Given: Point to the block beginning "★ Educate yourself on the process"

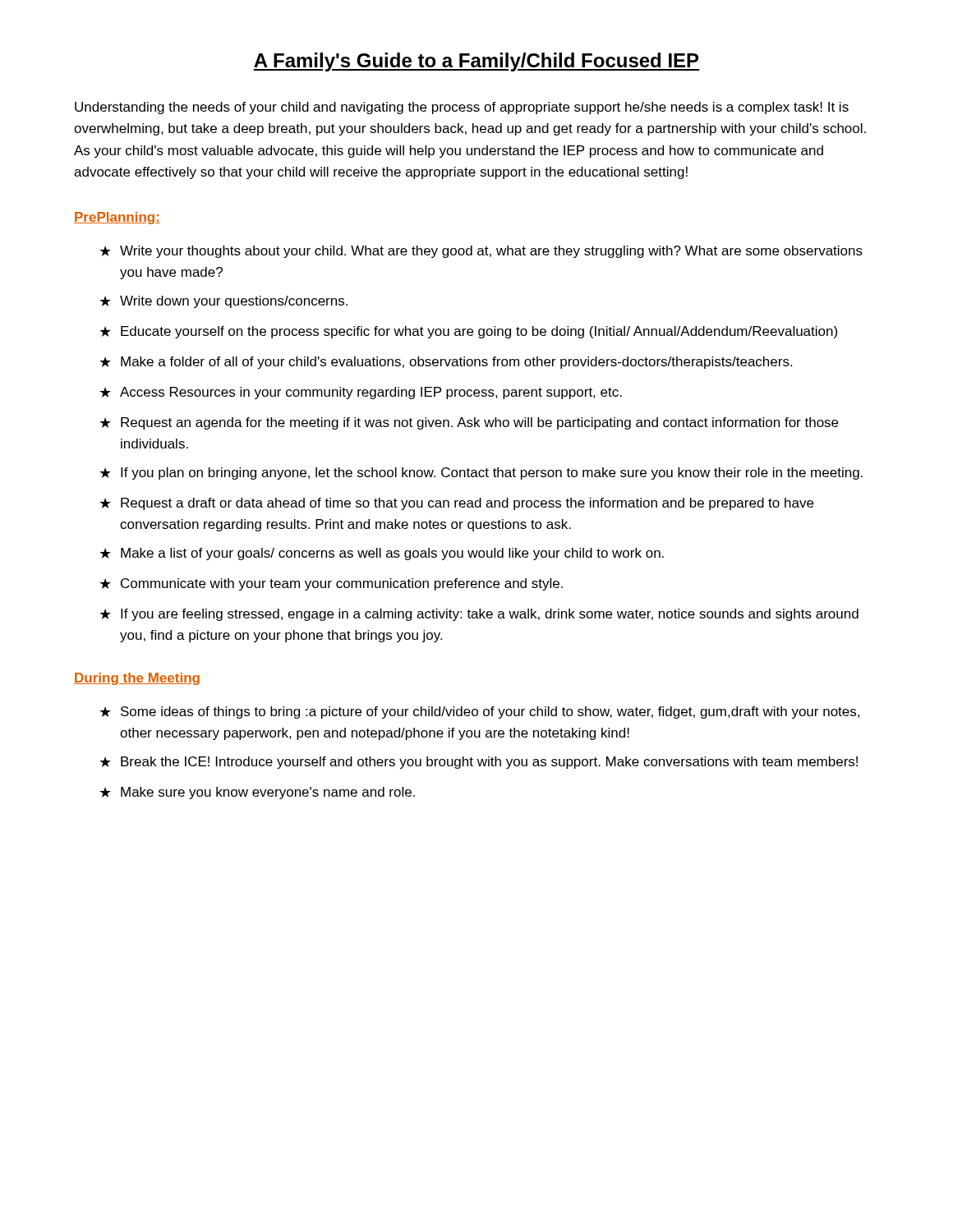Looking at the screenshot, I should pyautogui.click(x=489, y=333).
